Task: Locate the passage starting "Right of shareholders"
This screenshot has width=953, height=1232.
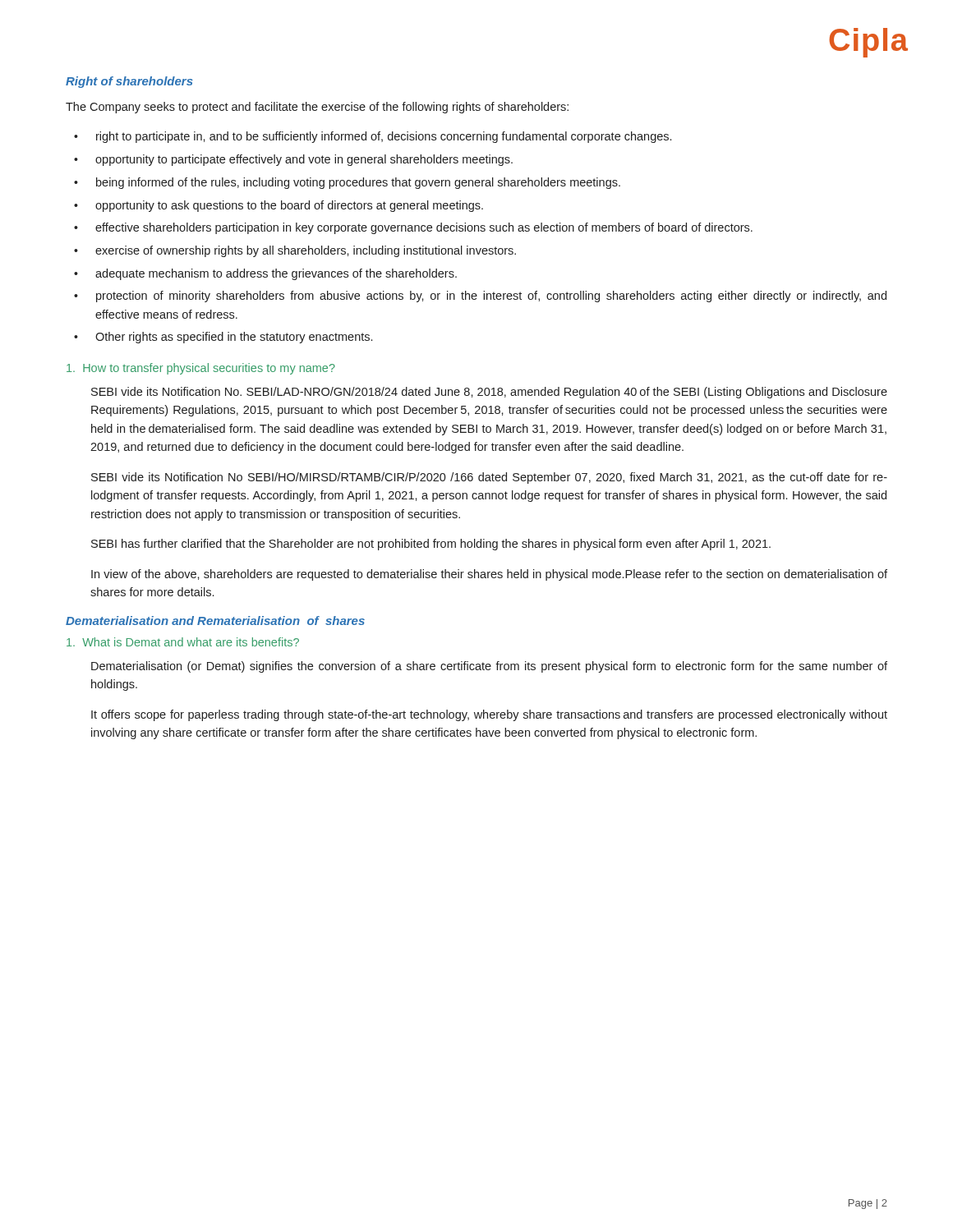Action: pyautogui.click(x=129, y=81)
